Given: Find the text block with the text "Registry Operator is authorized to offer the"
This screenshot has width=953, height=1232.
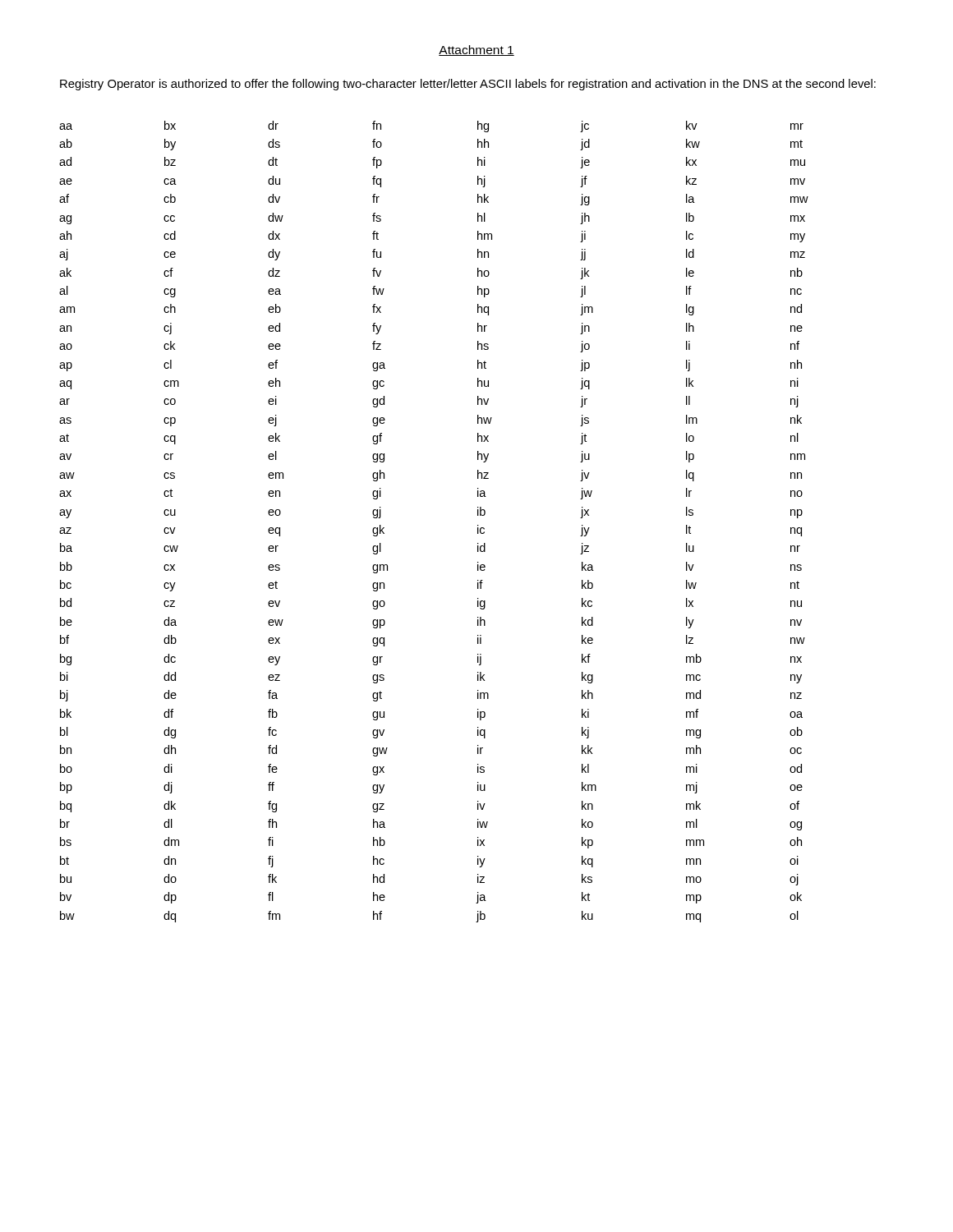Looking at the screenshot, I should (468, 84).
